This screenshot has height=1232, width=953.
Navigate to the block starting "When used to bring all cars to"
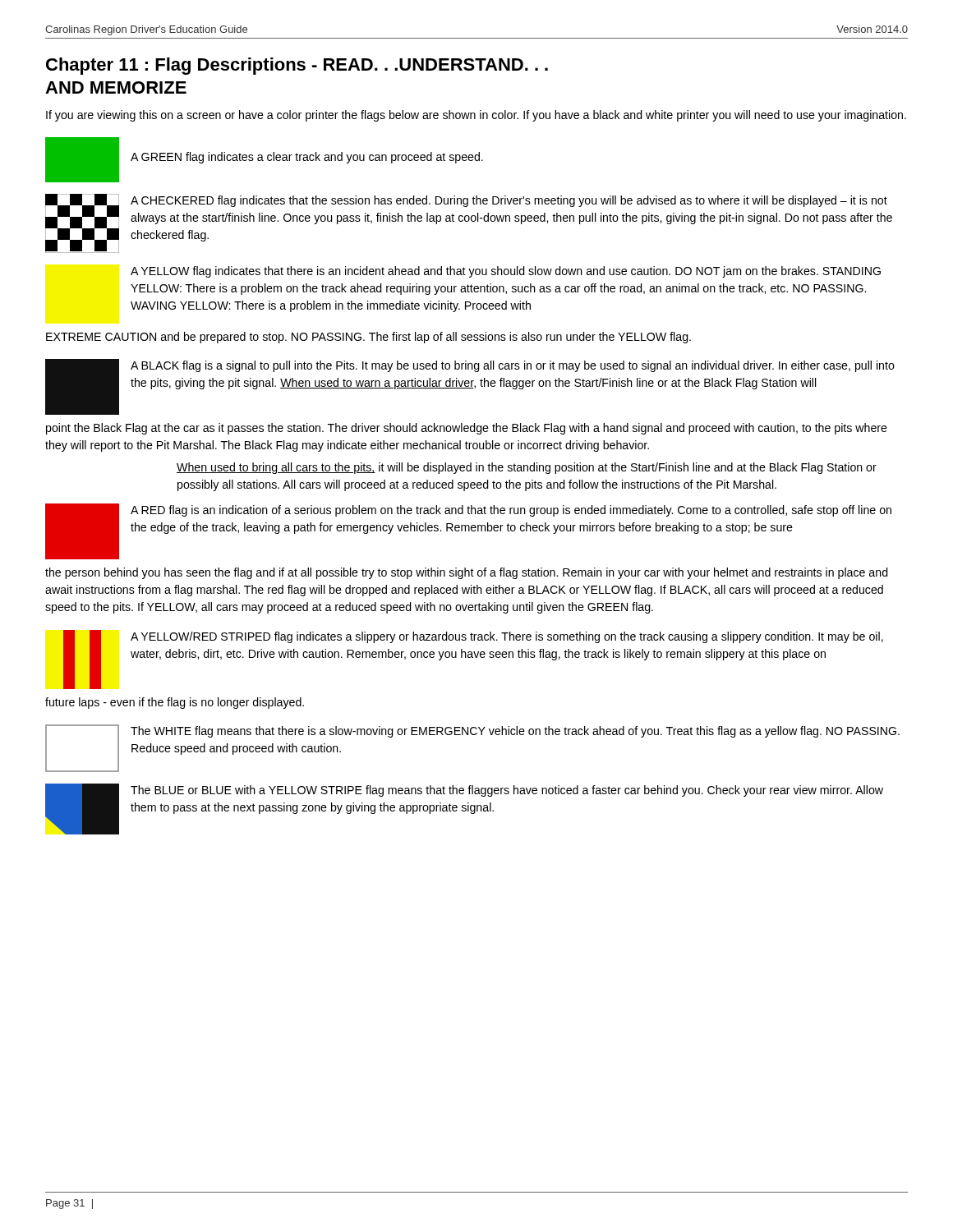526,476
